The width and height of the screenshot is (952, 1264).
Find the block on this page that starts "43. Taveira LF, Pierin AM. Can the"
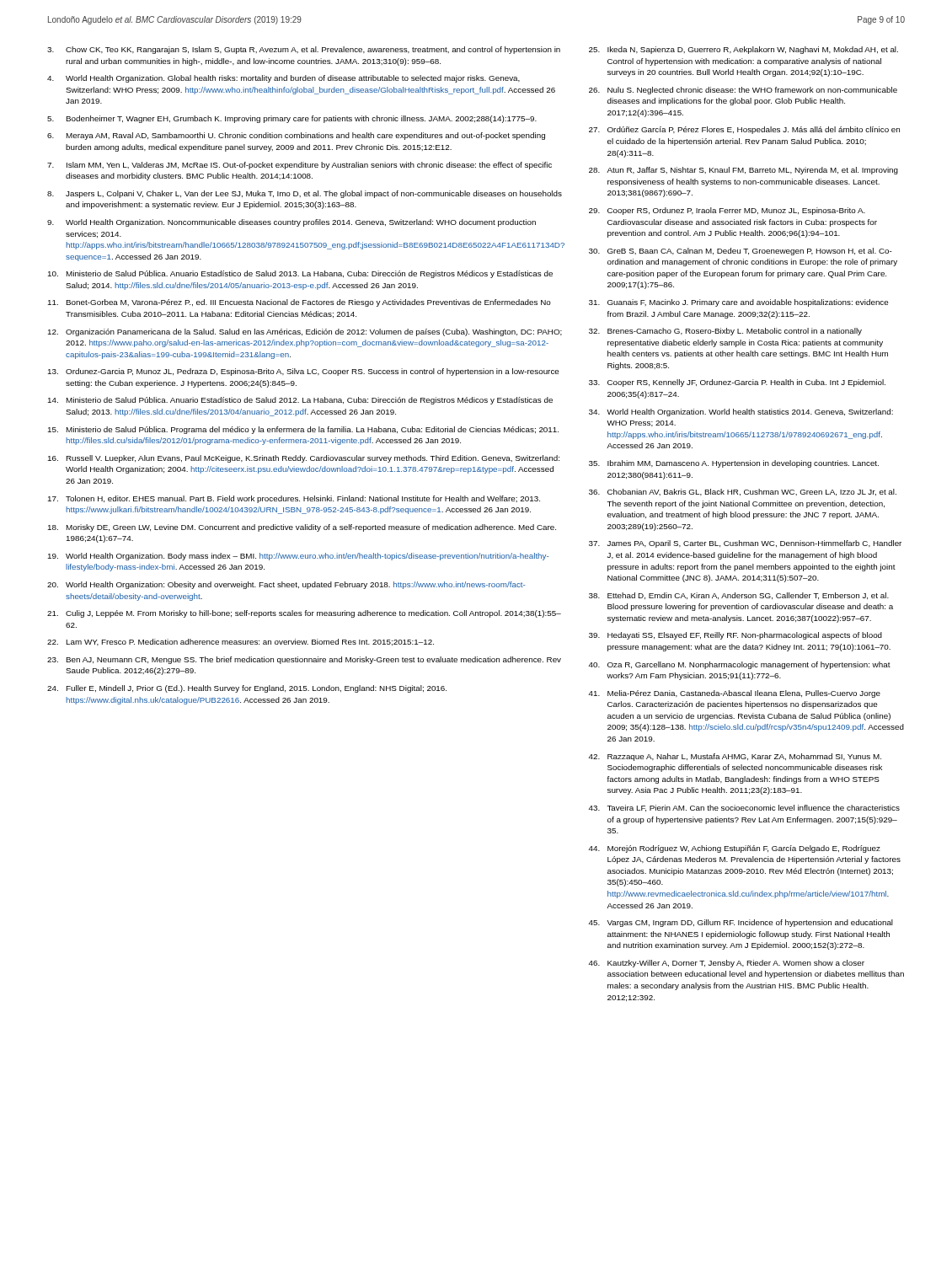[747, 819]
